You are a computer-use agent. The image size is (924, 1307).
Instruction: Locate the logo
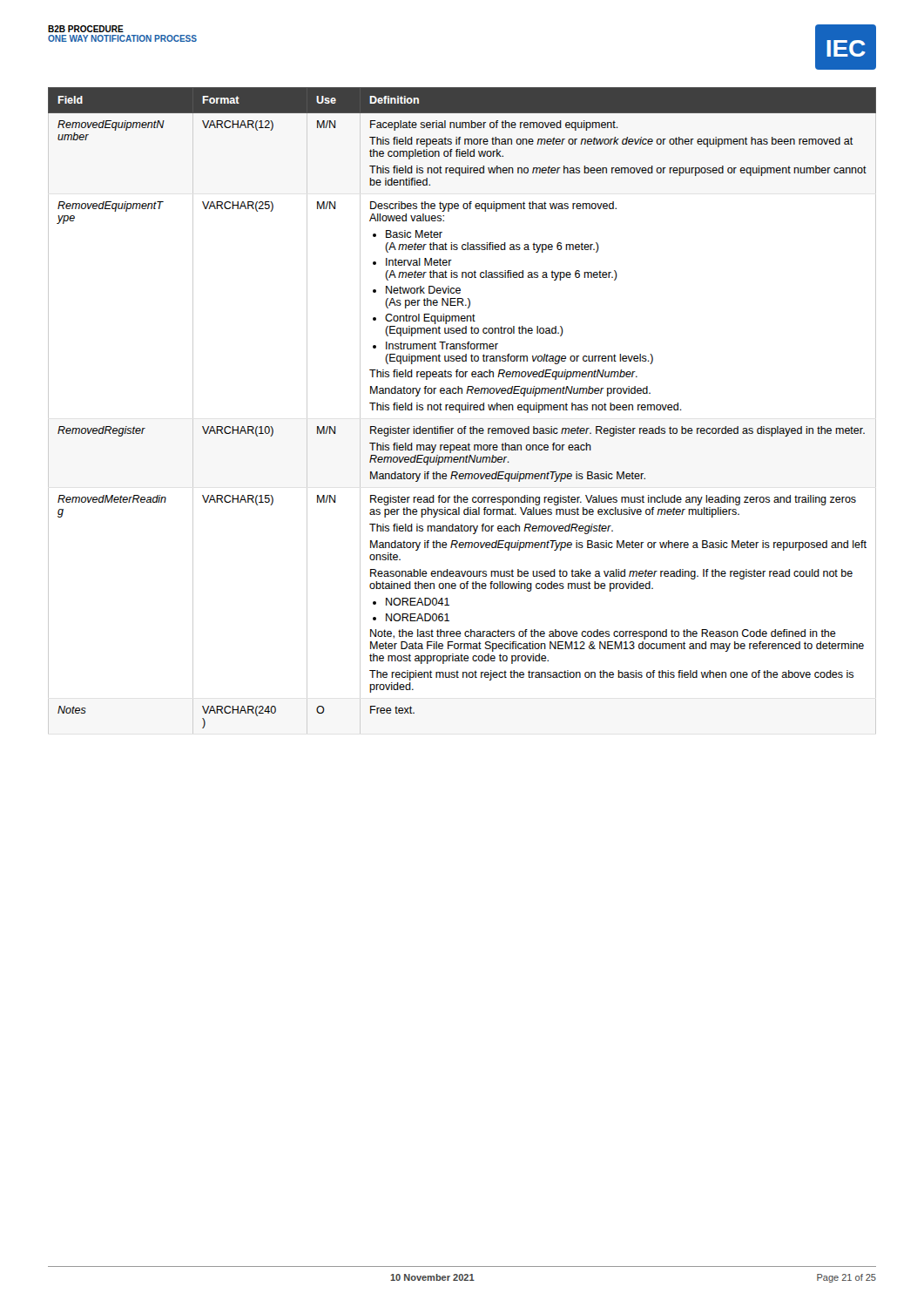coord(846,48)
